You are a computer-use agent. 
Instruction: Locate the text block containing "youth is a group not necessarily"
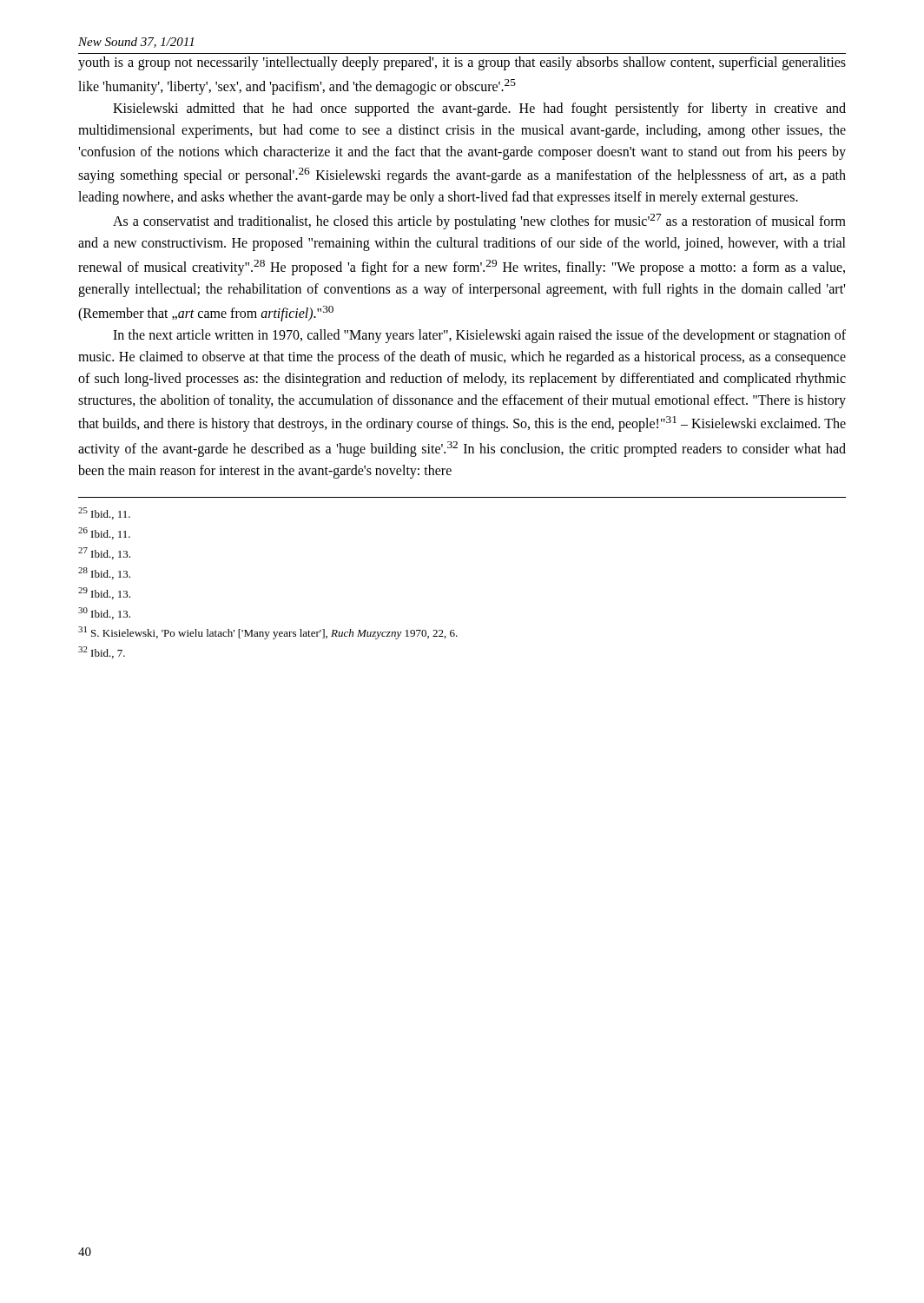pyautogui.click(x=462, y=75)
